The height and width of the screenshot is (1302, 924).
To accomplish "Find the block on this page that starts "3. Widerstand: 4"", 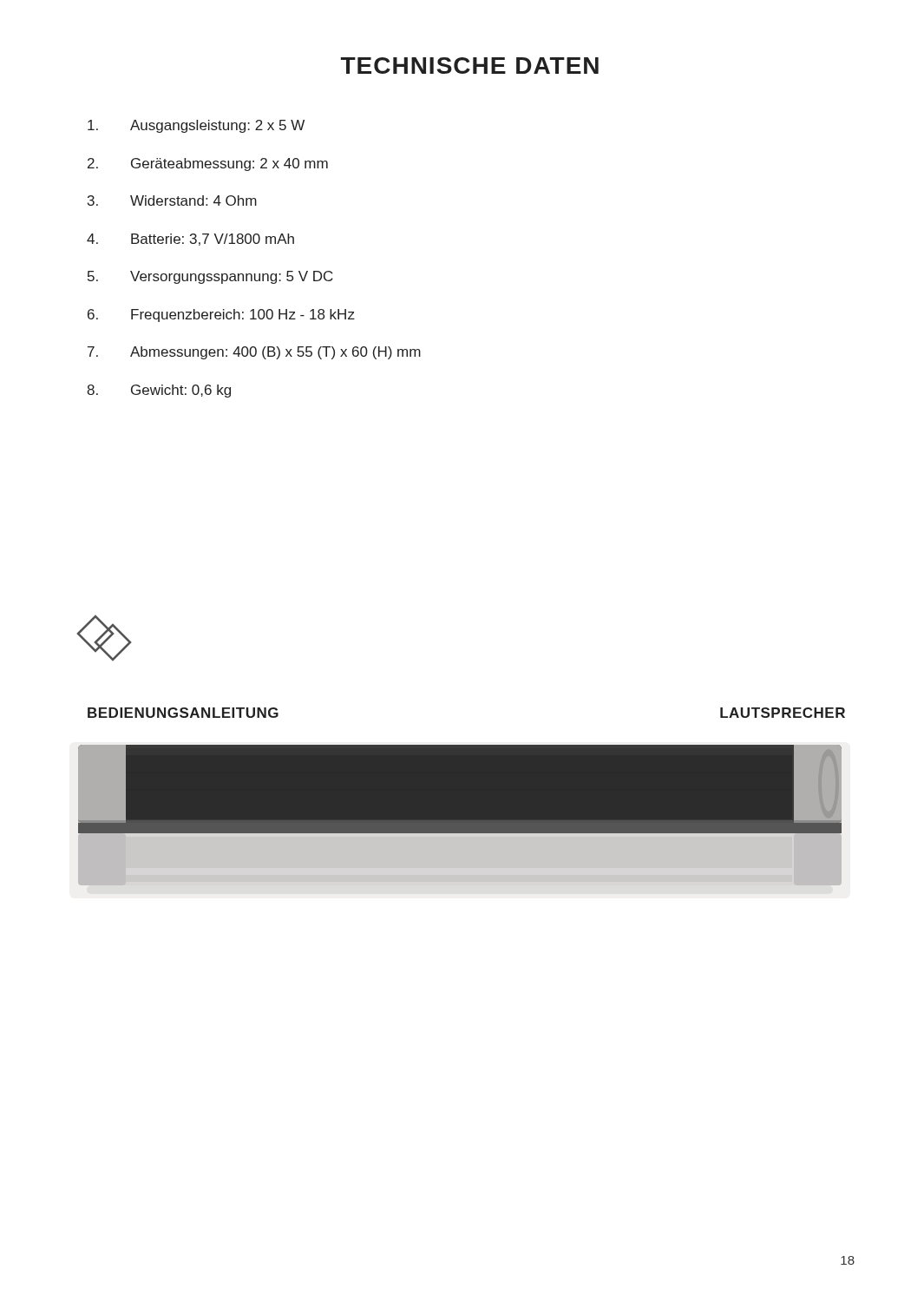I will point(172,201).
